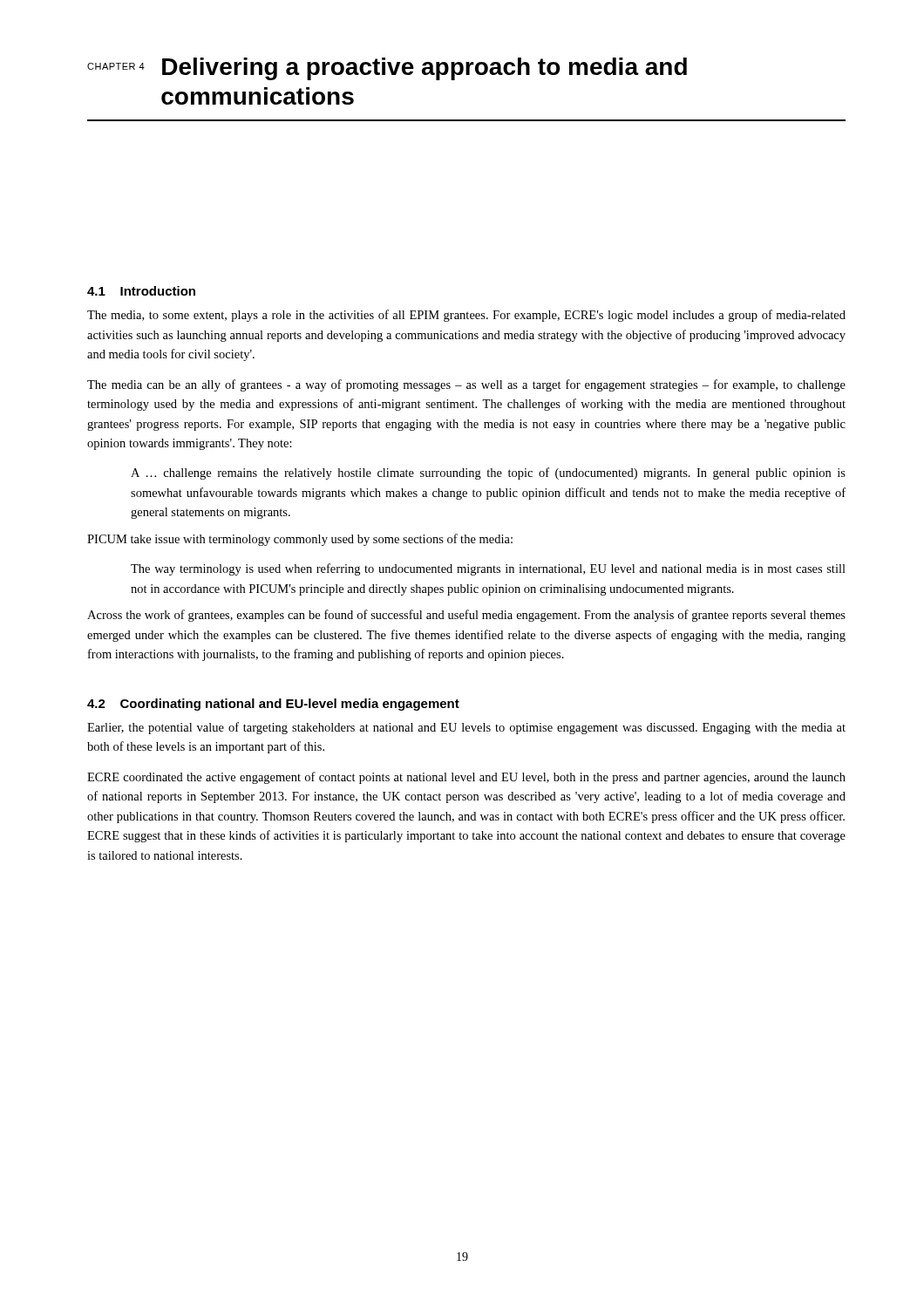This screenshot has height=1308, width=924.
Task: Navigate to the block starting "CHAPTER 4 Delivering a"
Action: tap(387, 69)
